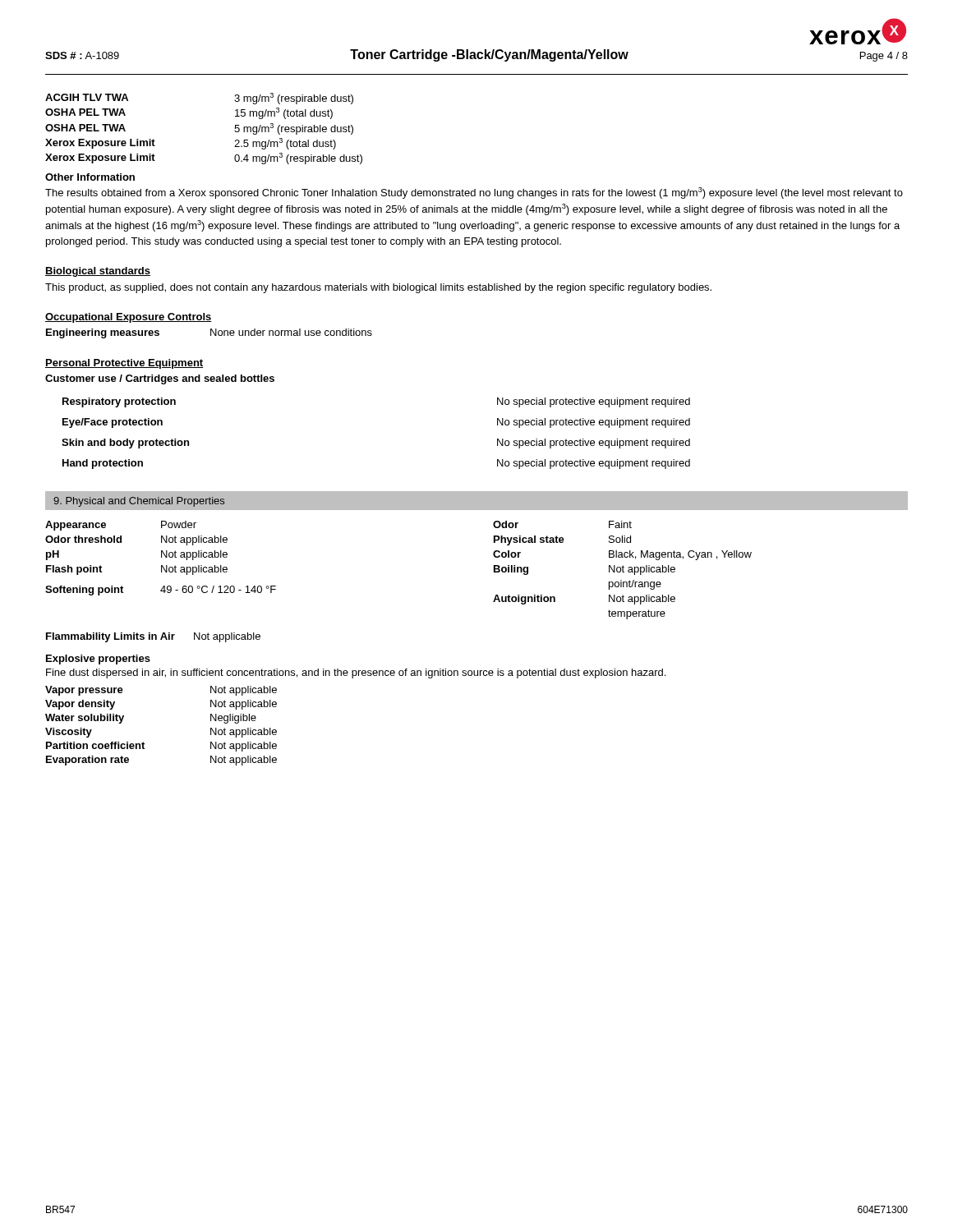
Task: Click on the table containing "Vapor pressure Not"
Action: tap(476, 724)
